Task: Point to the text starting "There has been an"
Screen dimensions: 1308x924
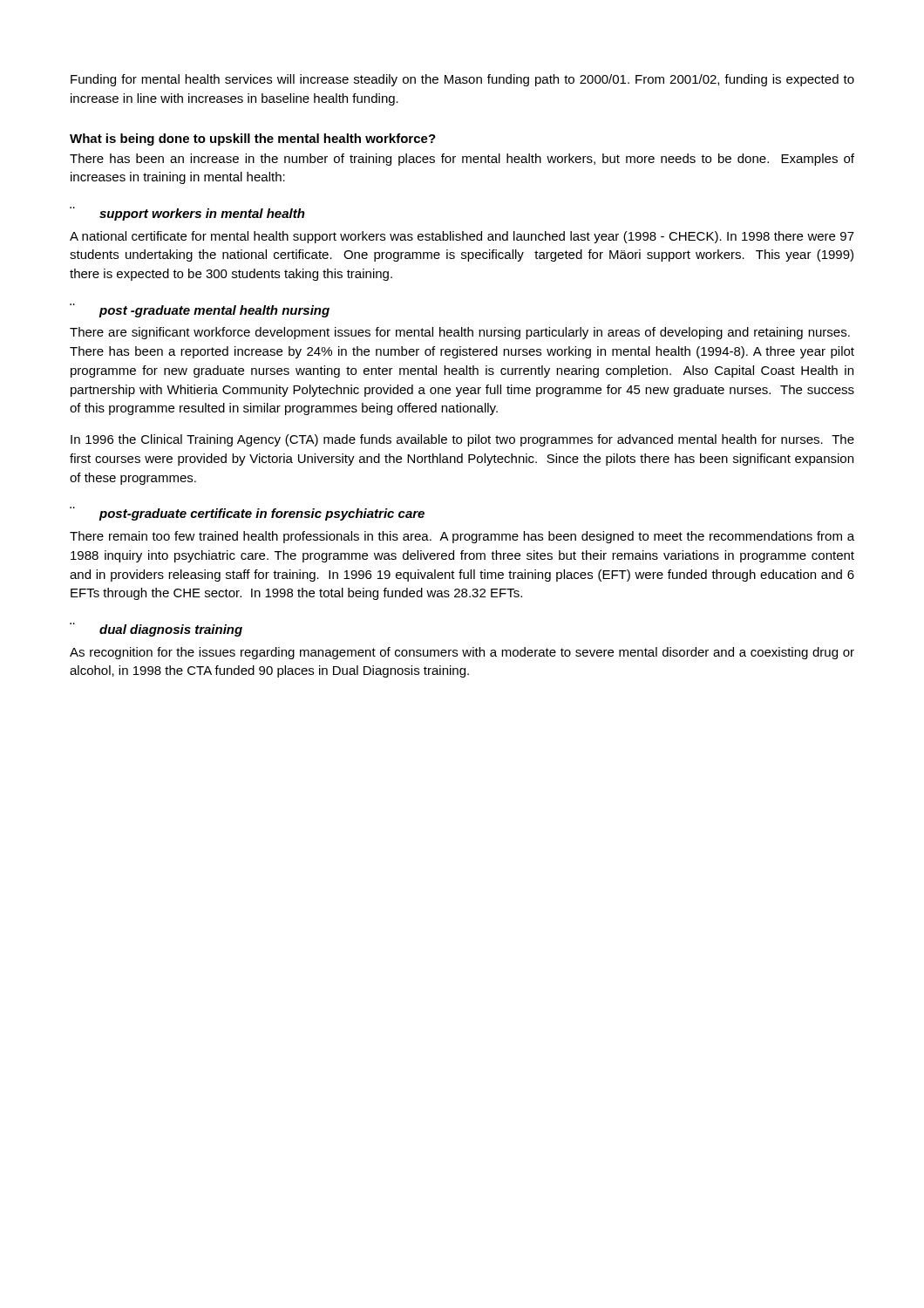Action: pyautogui.click(x=462, y=167)
